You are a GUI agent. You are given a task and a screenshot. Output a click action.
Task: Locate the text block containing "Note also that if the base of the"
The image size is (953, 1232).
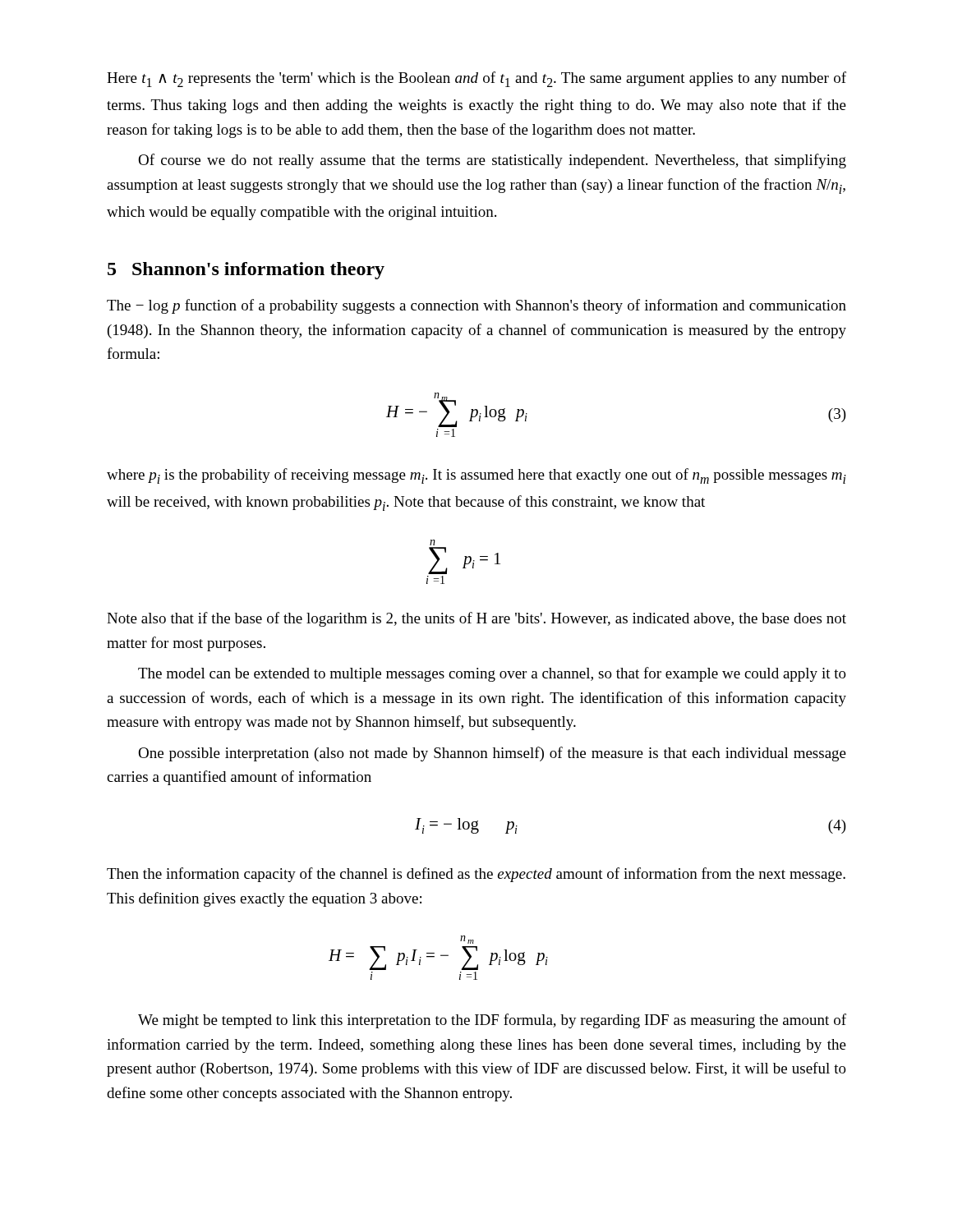pyautogui.click(x=476, y=631)
